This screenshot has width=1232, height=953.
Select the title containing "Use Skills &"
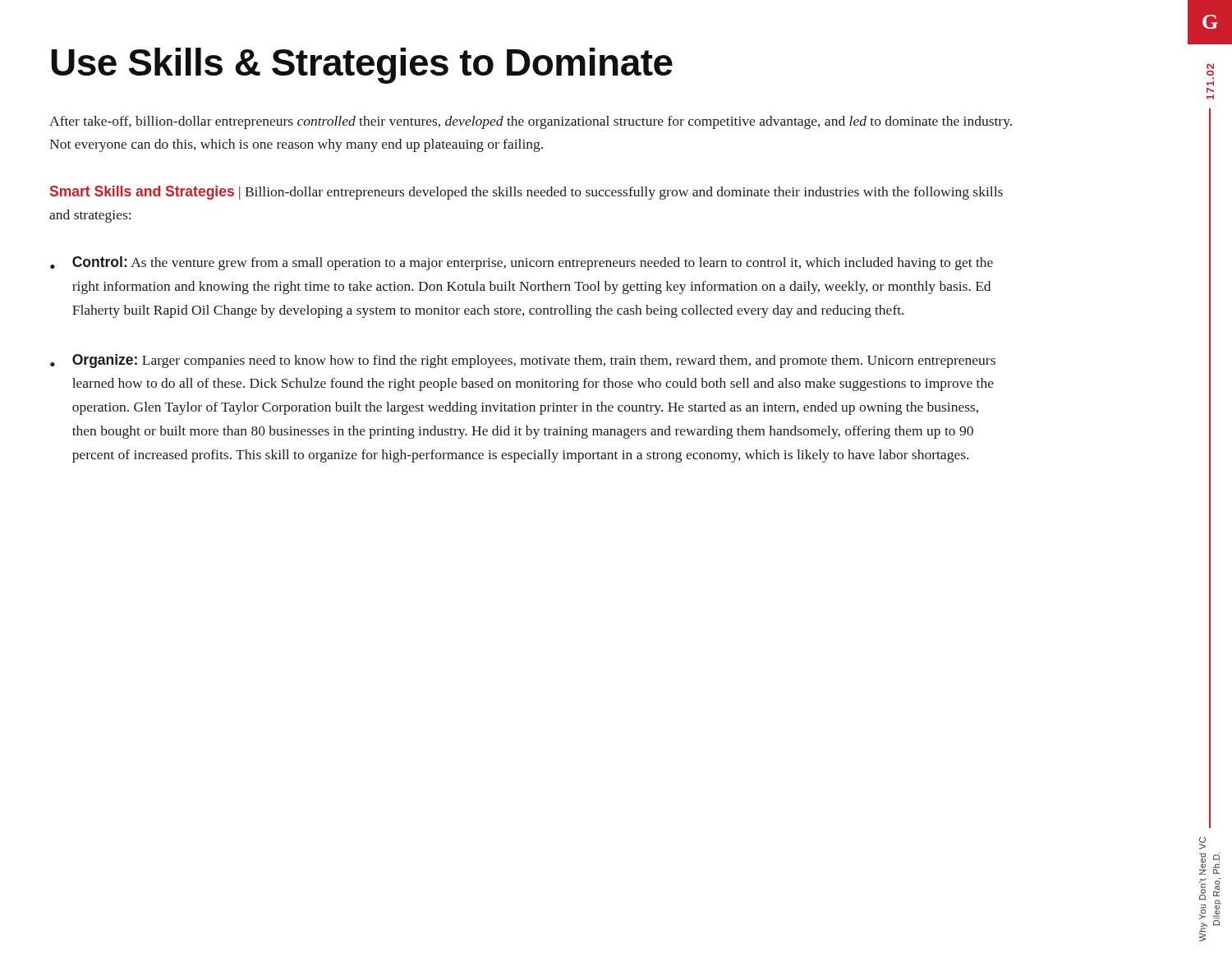(x=583, y=63)
